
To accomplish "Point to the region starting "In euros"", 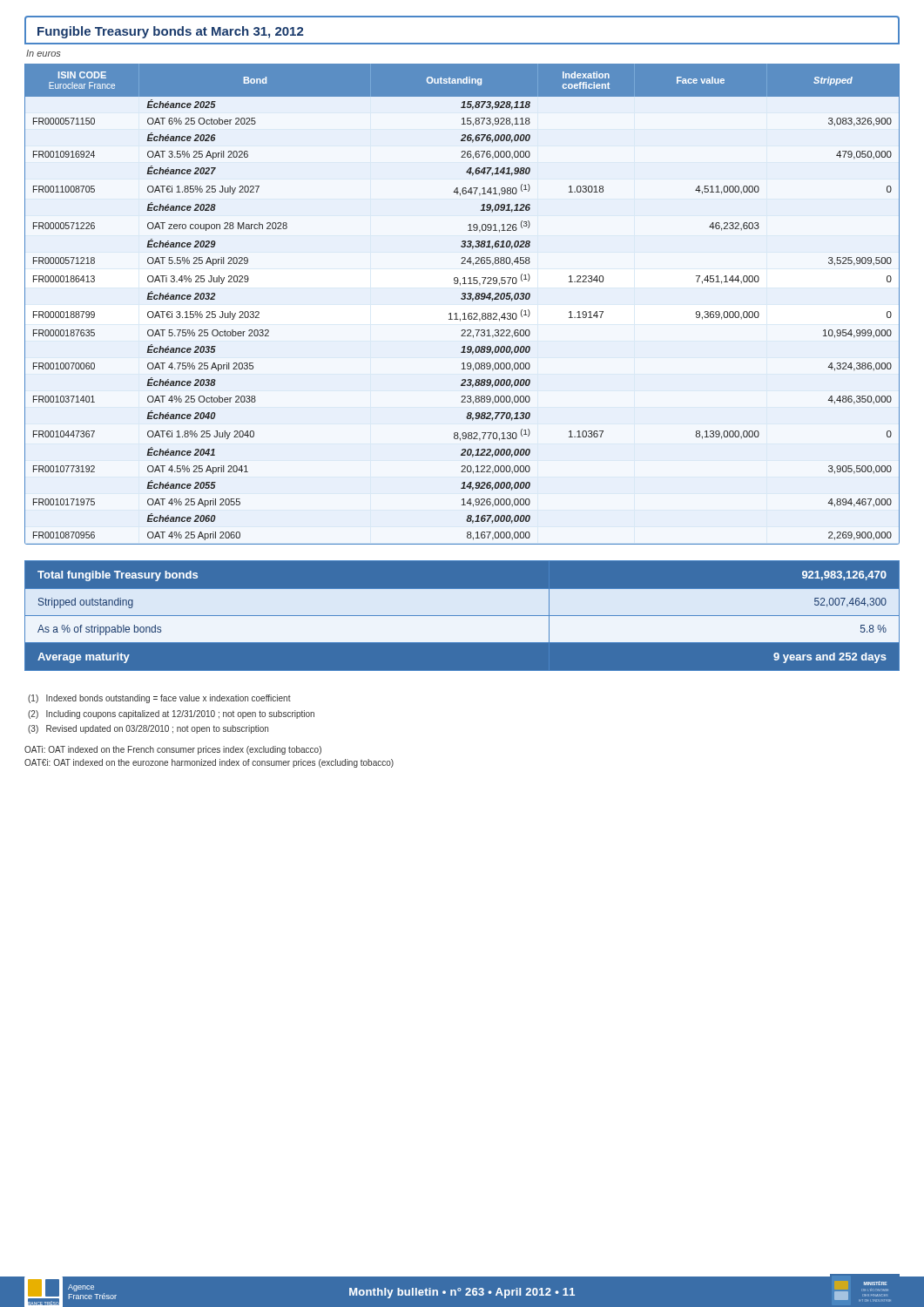I will (x=43, y=53).
